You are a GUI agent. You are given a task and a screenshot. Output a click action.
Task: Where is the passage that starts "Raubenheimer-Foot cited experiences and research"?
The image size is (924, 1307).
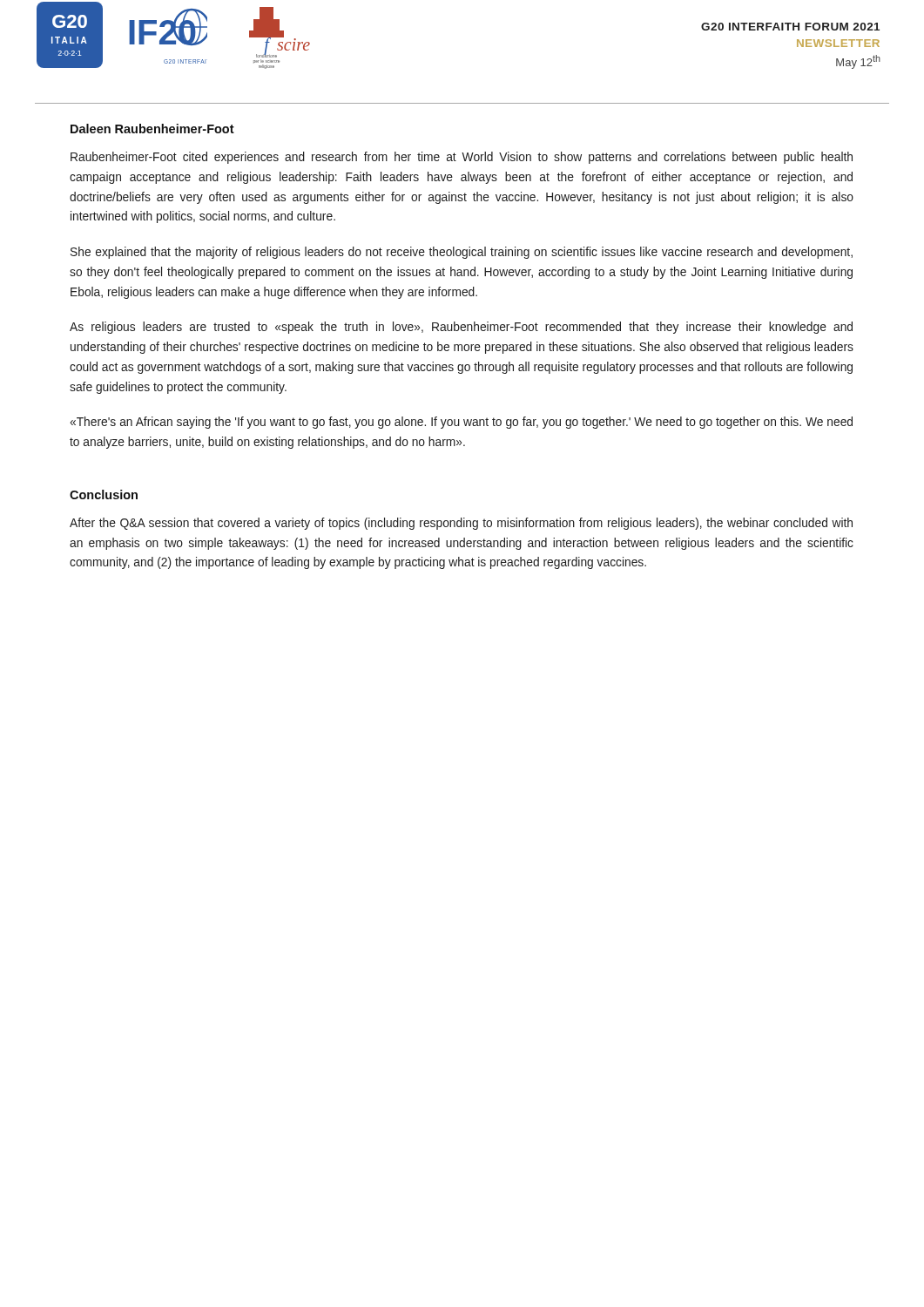[x=462, y=187]
